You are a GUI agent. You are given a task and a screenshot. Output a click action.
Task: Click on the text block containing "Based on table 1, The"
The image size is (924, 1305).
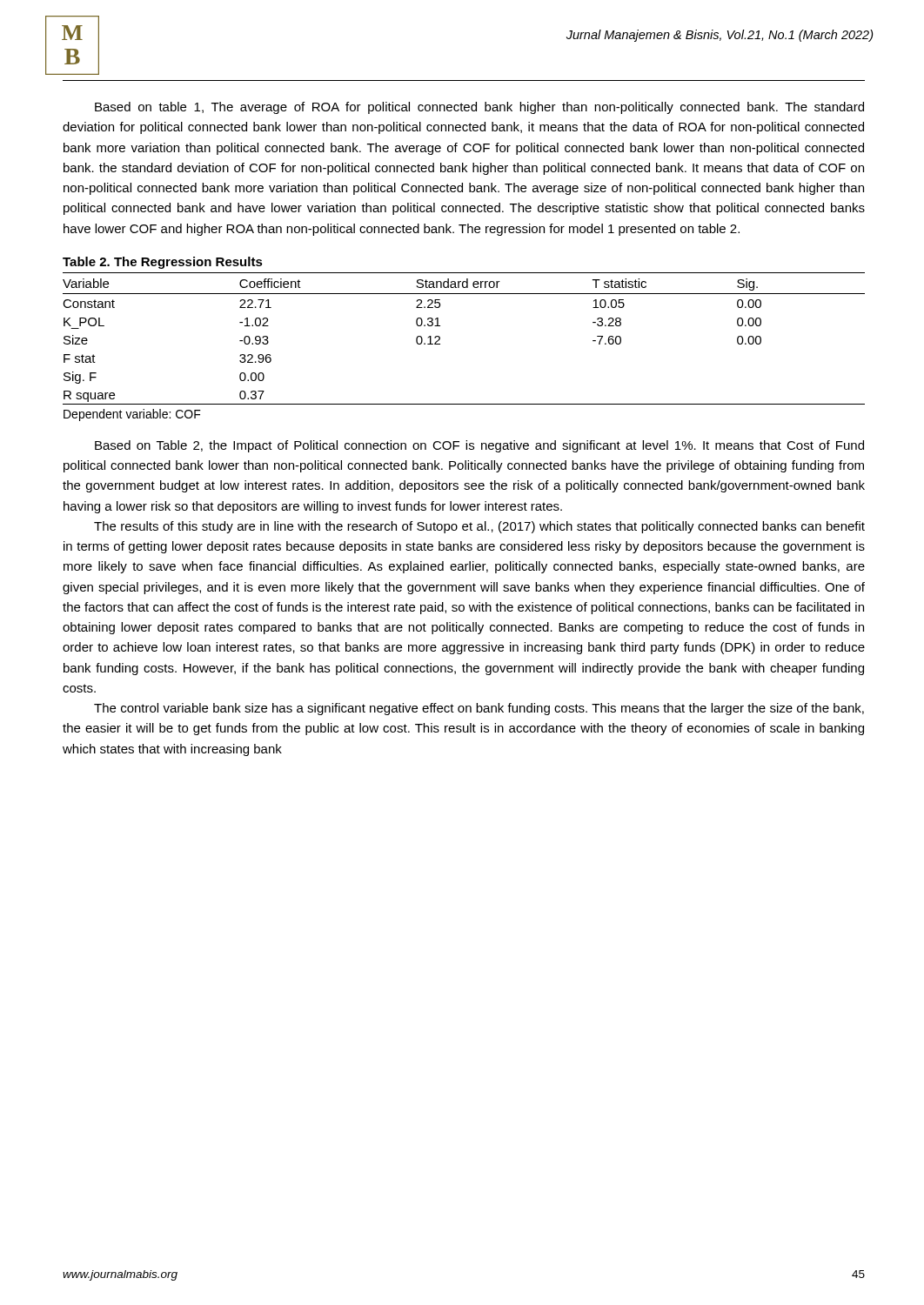(464, 167)
